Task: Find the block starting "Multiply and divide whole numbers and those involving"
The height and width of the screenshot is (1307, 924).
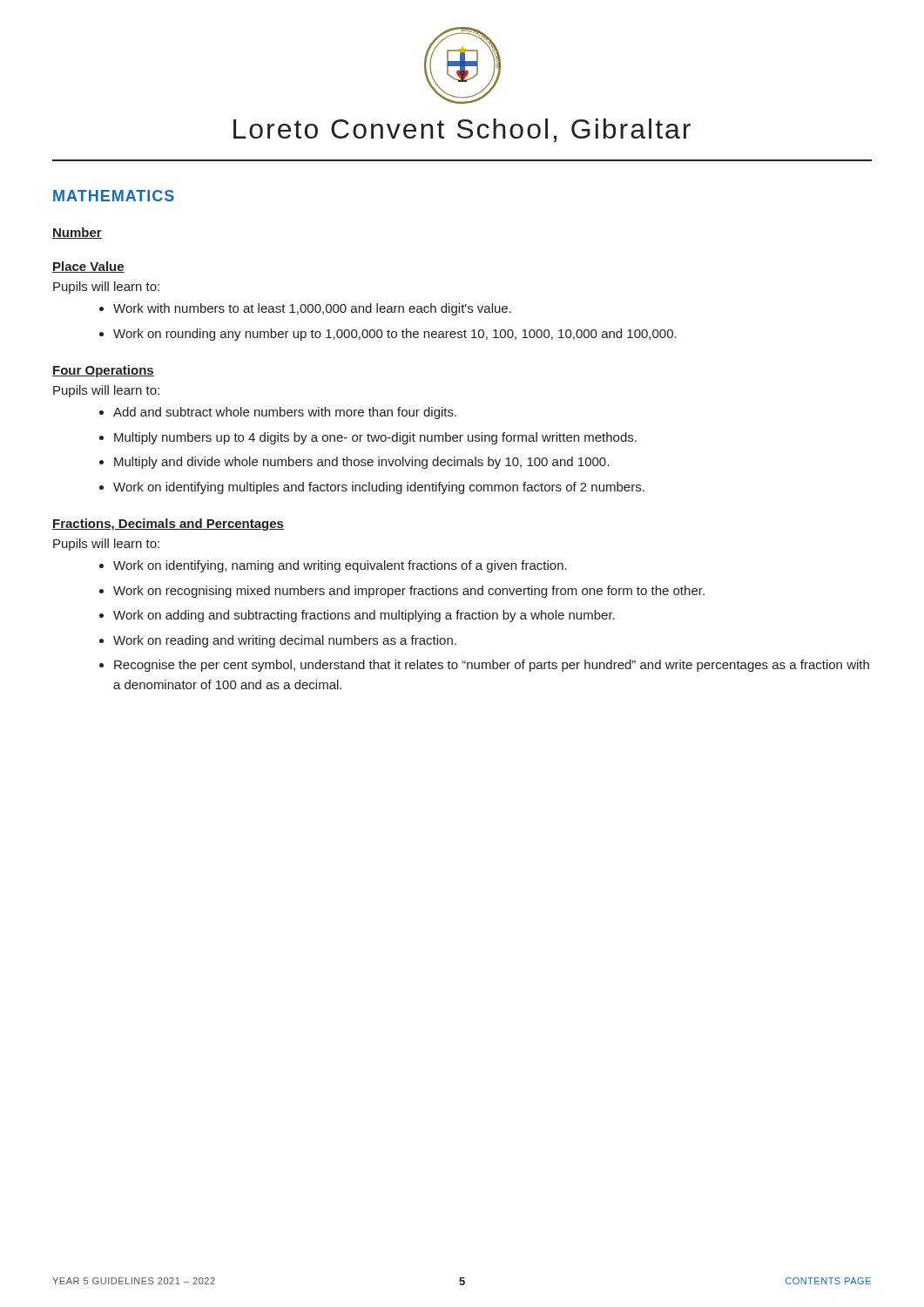Action: click(x=362, y=461)
